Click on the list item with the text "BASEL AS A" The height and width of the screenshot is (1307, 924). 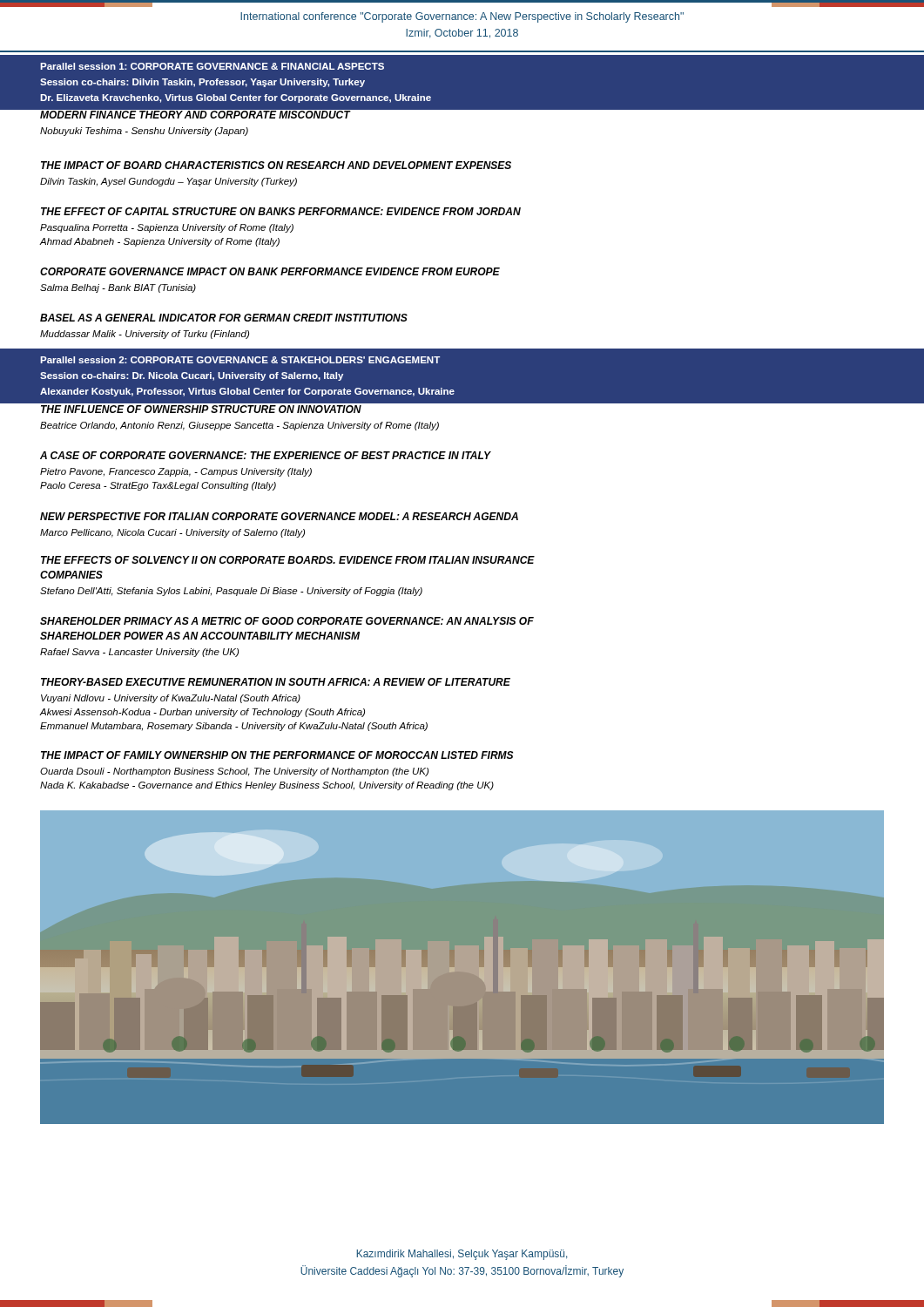click(x=224, y=318)
